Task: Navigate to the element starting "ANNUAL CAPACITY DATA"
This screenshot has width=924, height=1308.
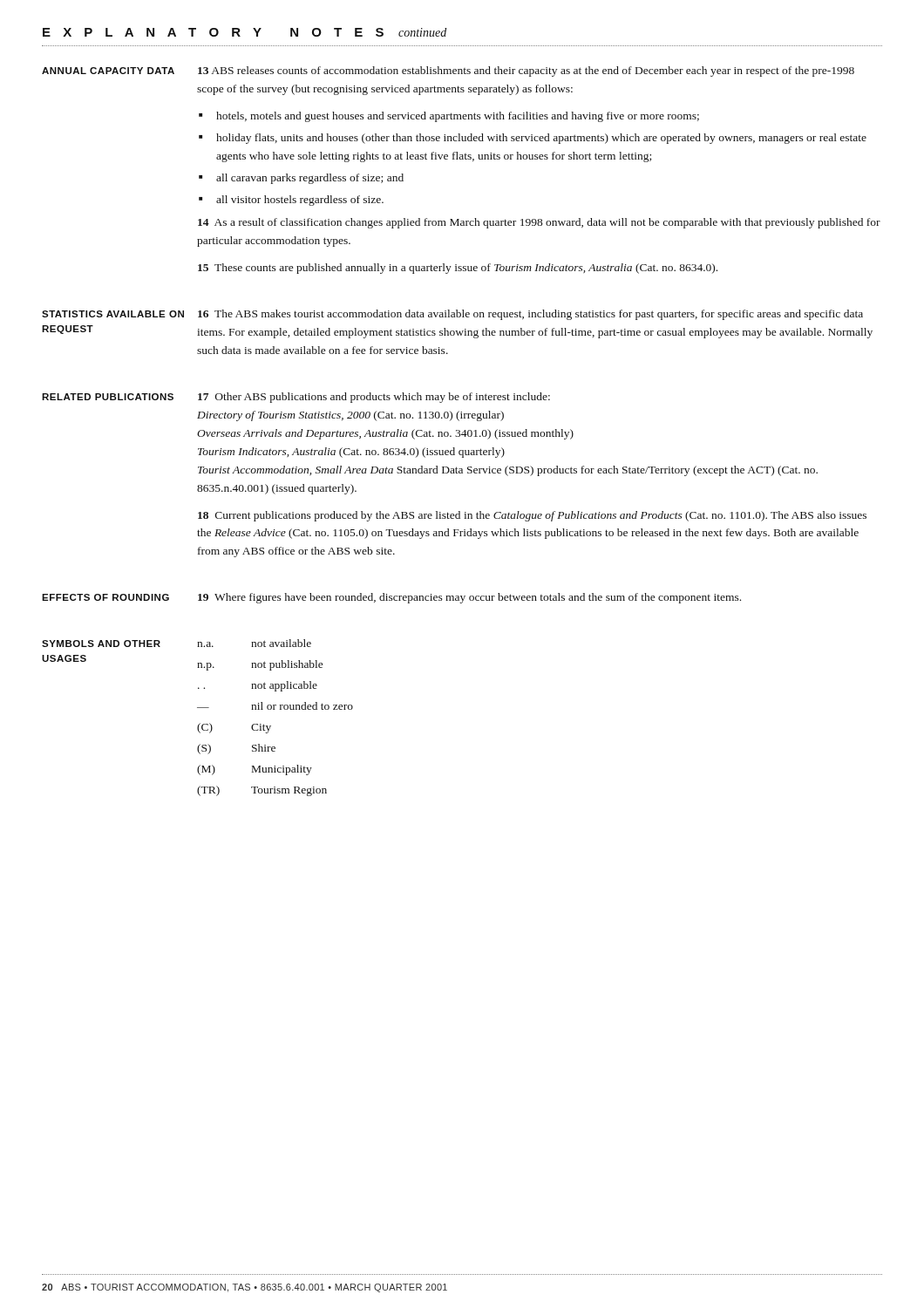Action: click(108, 71)
